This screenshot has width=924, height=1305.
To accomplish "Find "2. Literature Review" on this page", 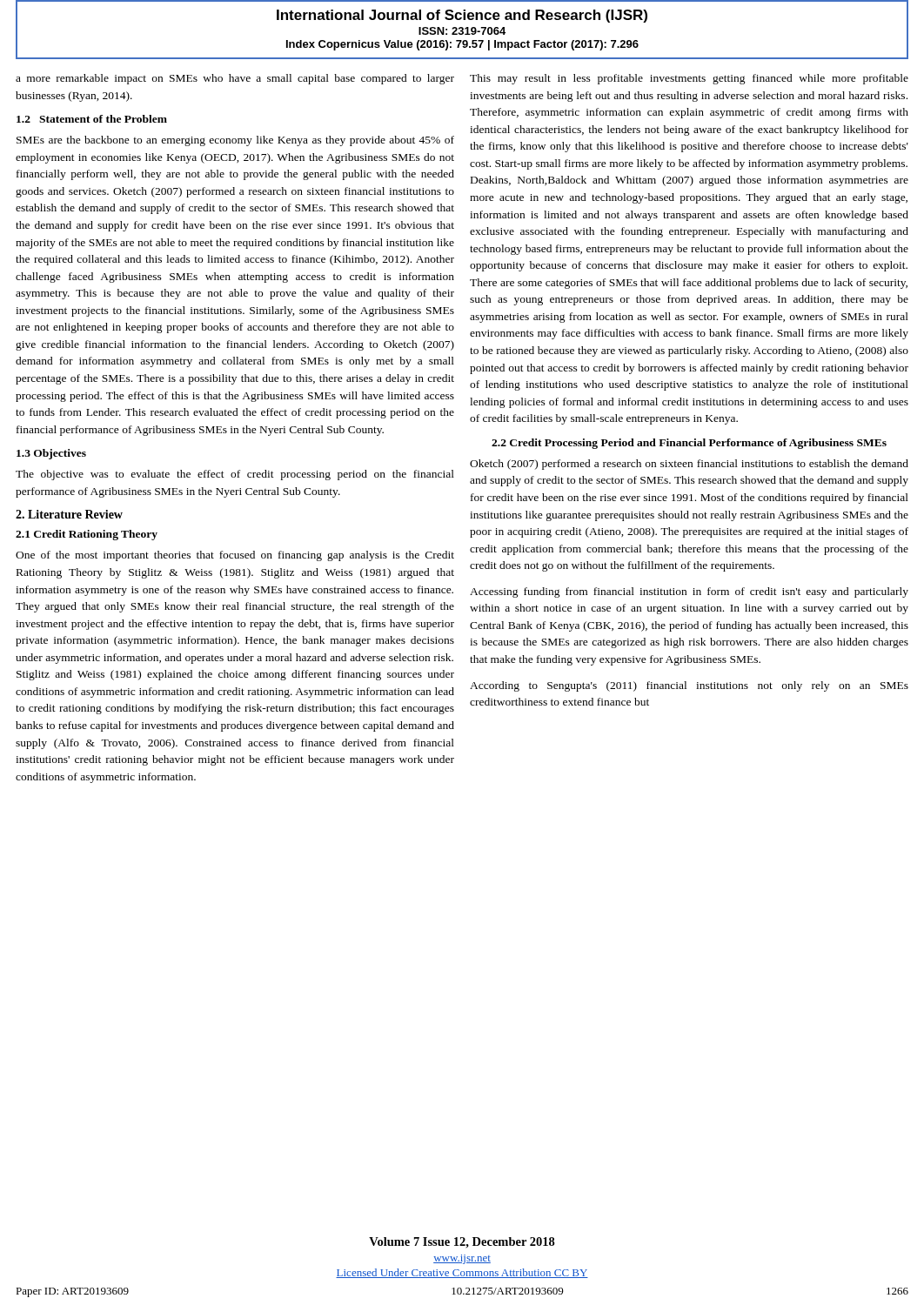I will [x=69, y=515].
